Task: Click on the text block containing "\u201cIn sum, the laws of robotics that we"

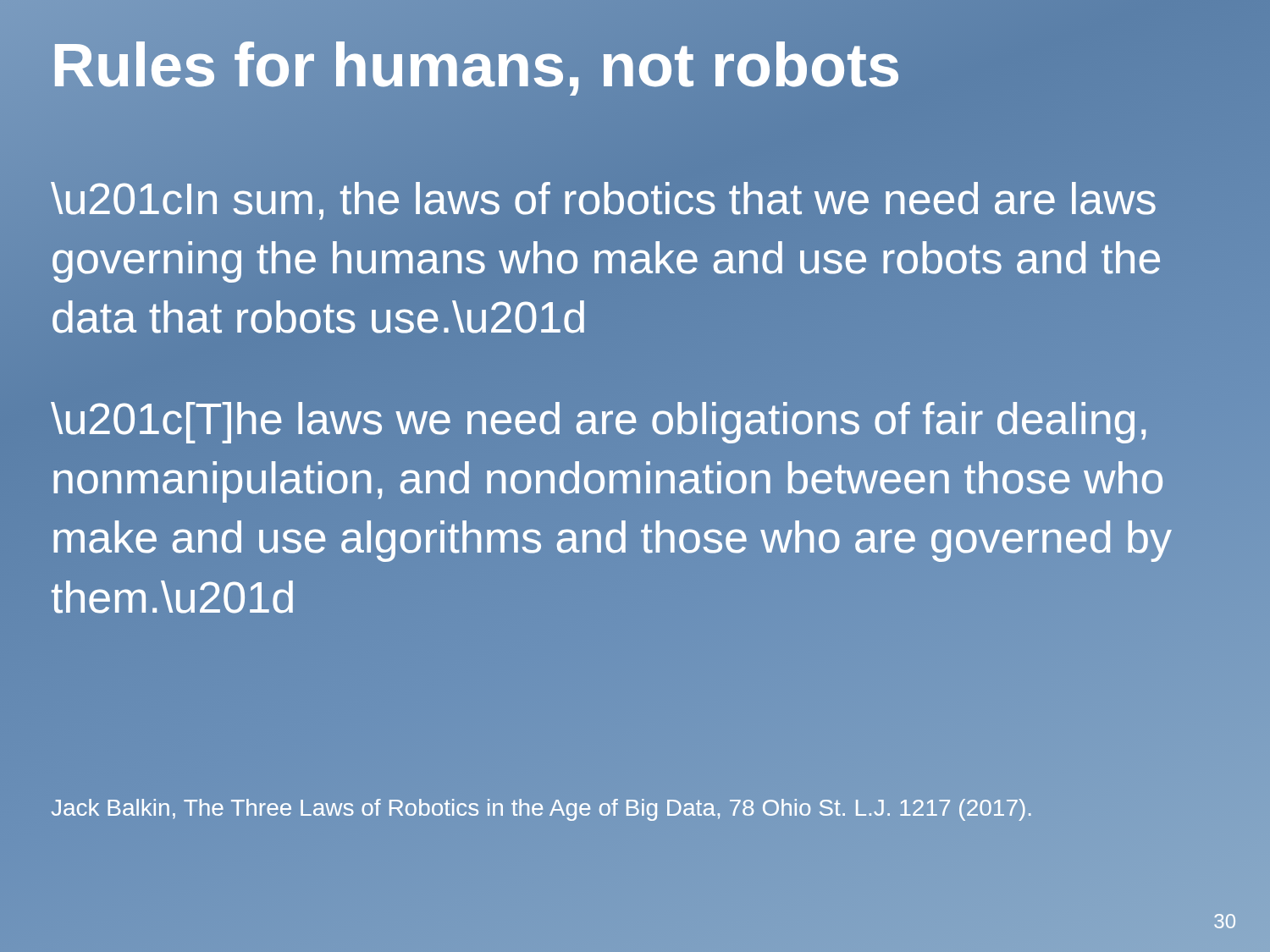Action: (x=606, y=258)
